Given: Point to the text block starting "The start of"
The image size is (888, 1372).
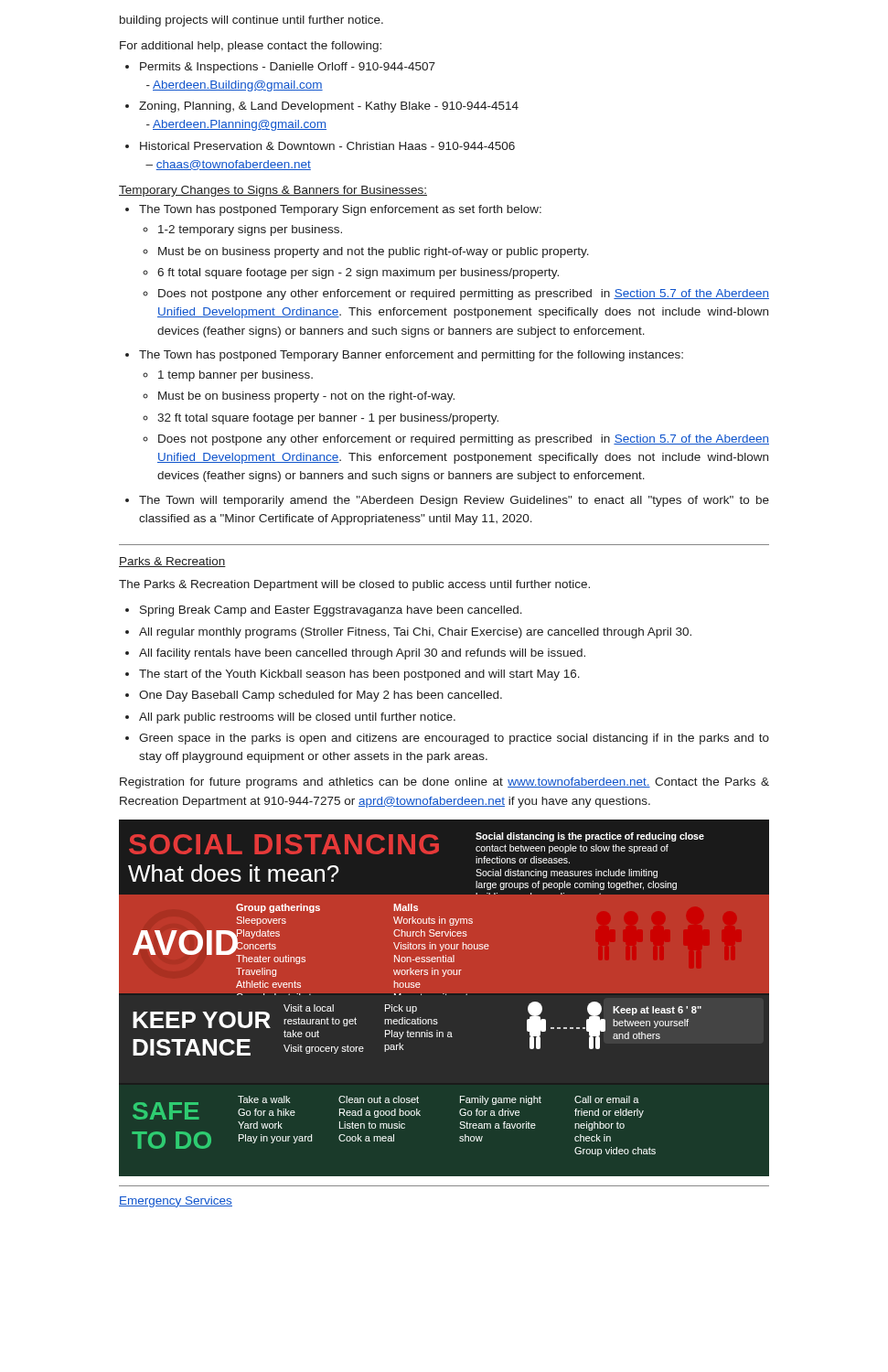Looking at the screenshot, I should 360,674.
